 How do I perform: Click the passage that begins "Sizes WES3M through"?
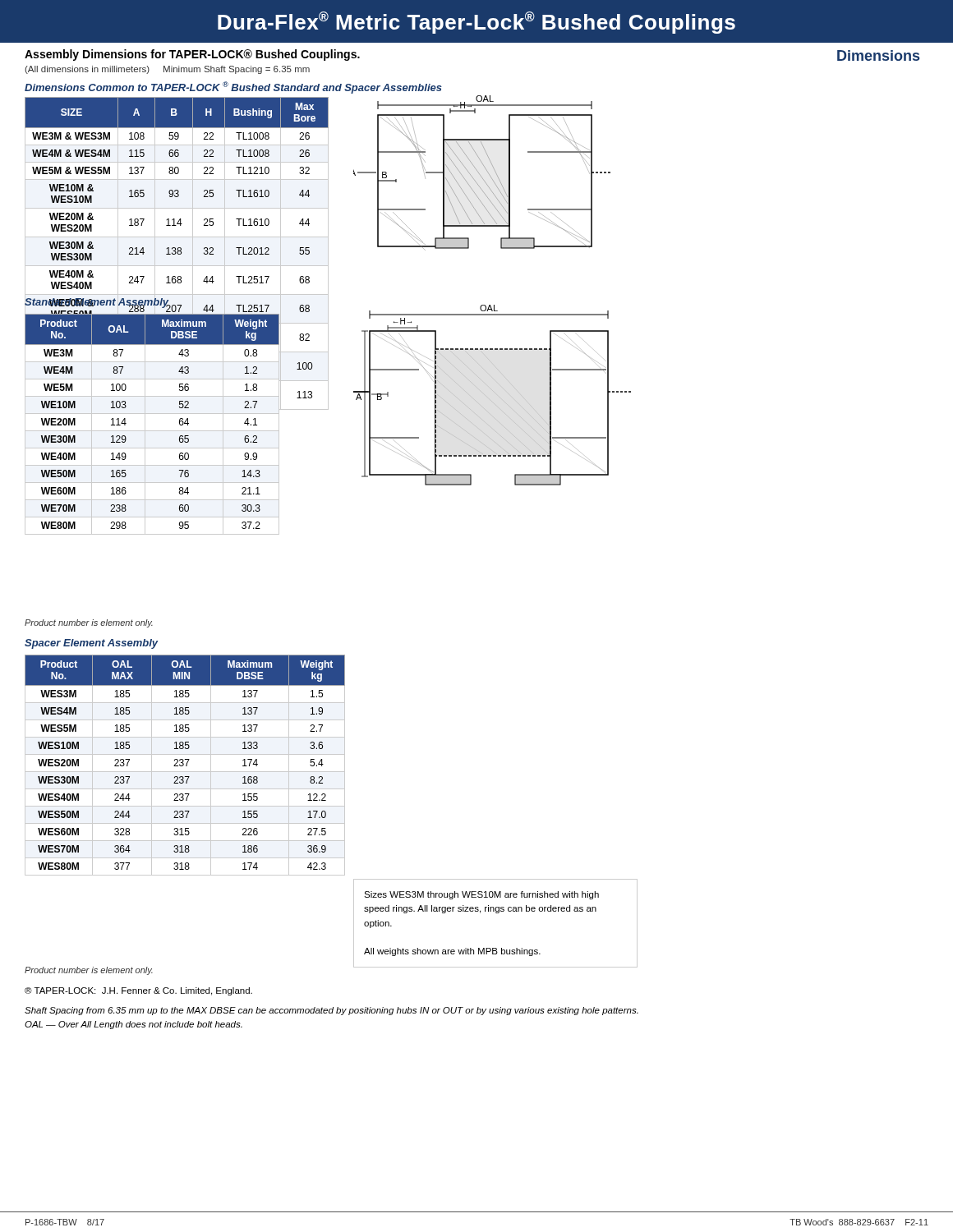pos(482,923)
